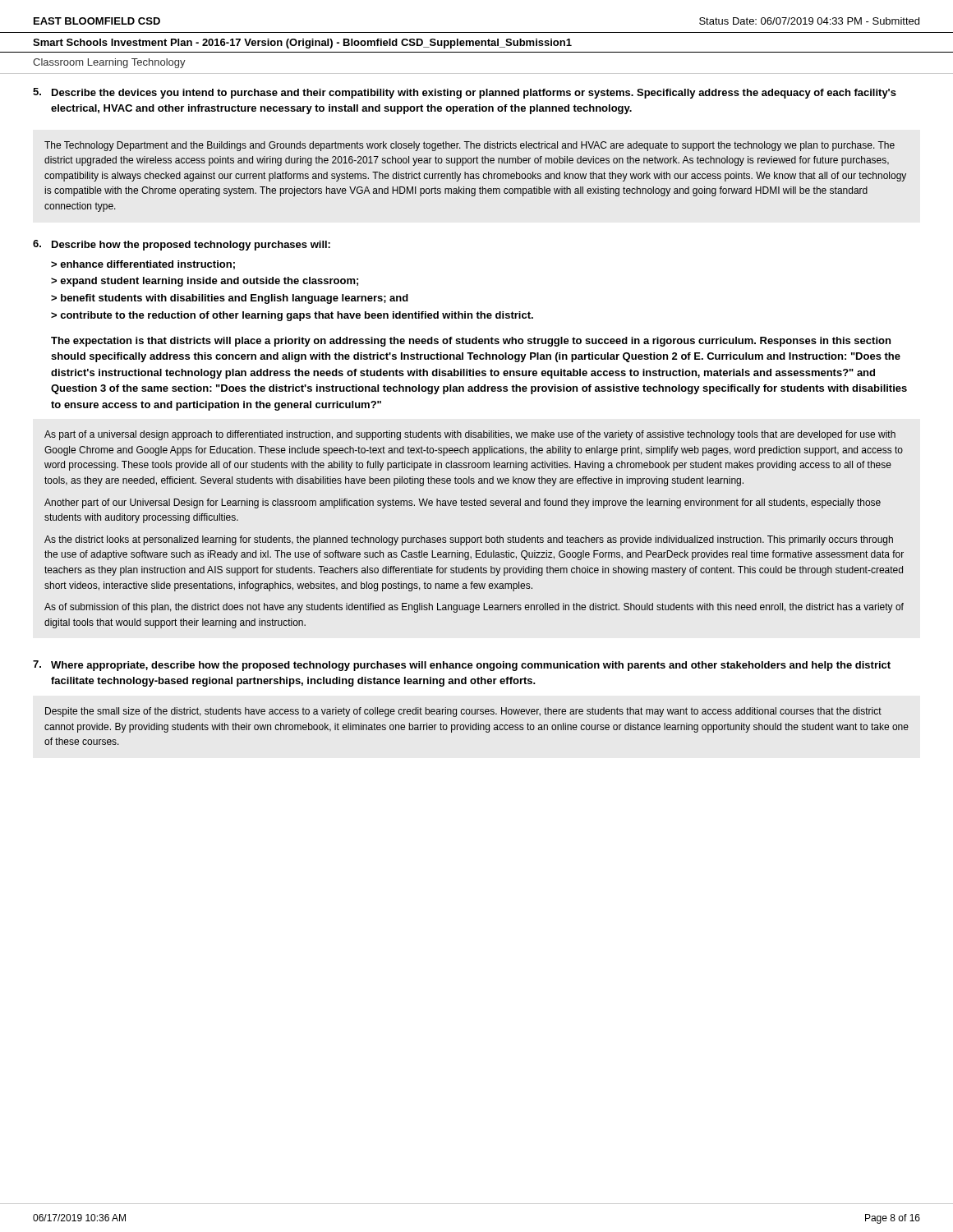The width and height of the screenshot is (953, 1232).
Task: Locate the block of text that opens with "Where appropriate, describe how the proposed"
Action: coord(471,673)
